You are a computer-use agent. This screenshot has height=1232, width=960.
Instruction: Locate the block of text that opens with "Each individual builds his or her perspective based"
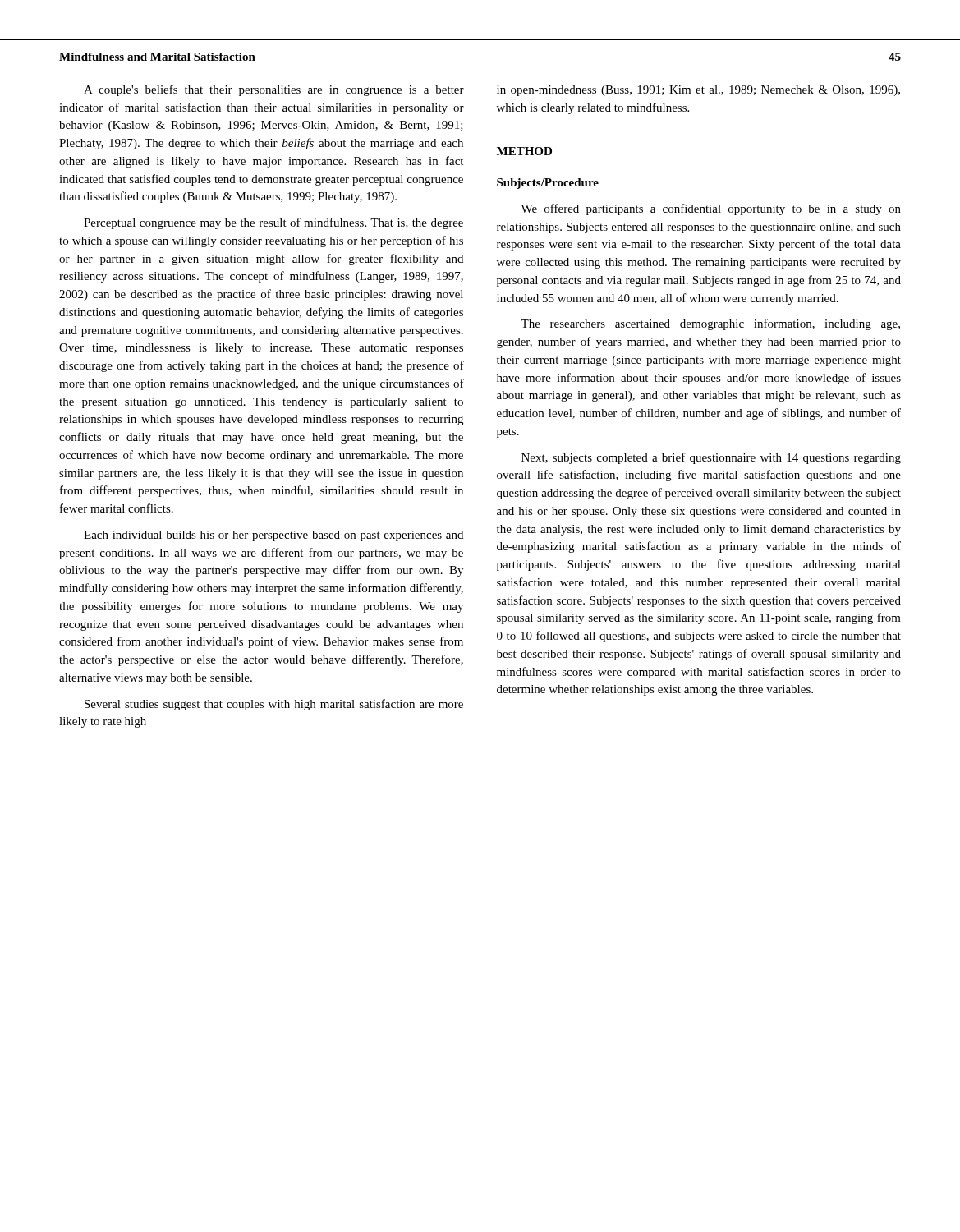coord(261,607)
